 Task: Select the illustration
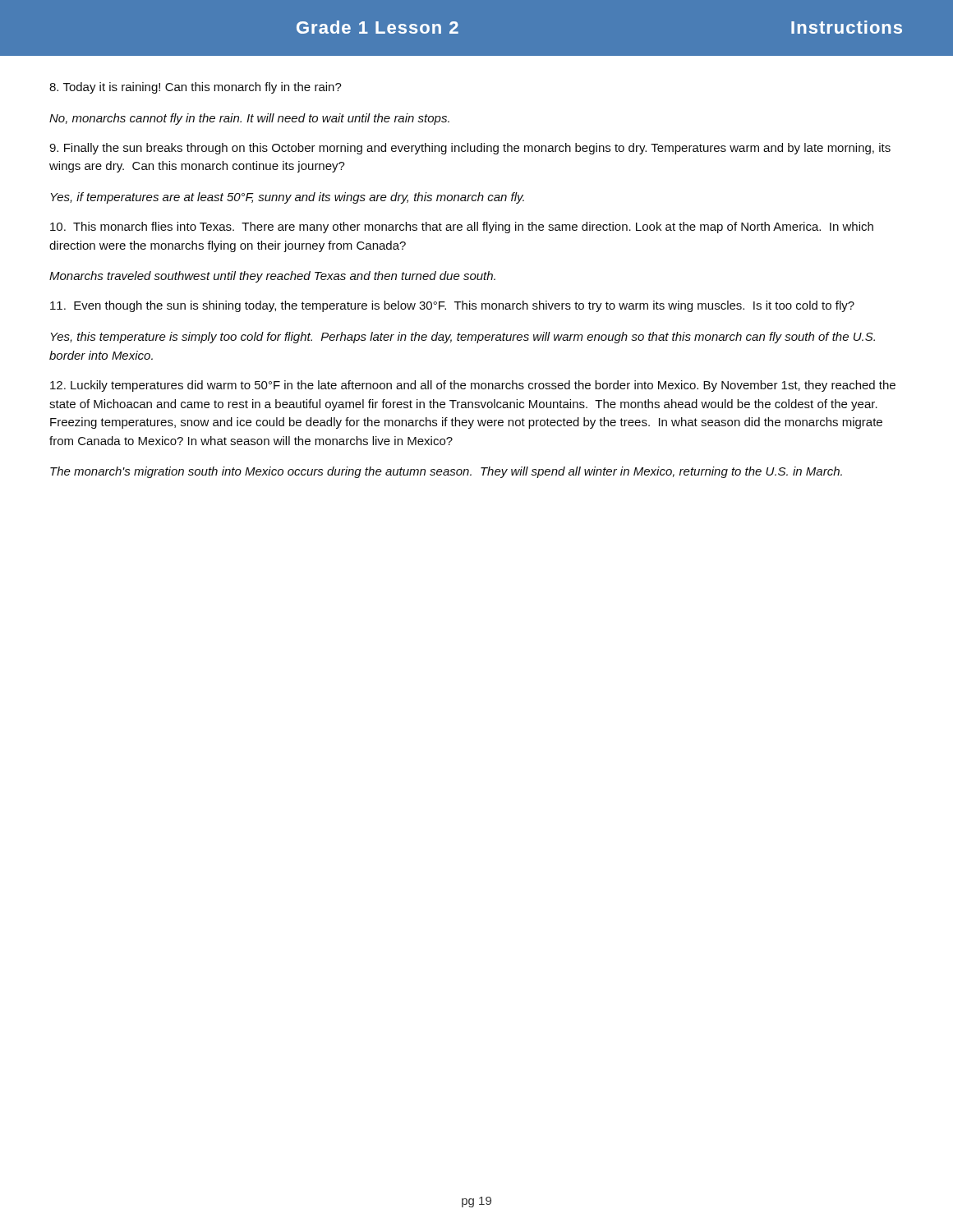point(476,25)
